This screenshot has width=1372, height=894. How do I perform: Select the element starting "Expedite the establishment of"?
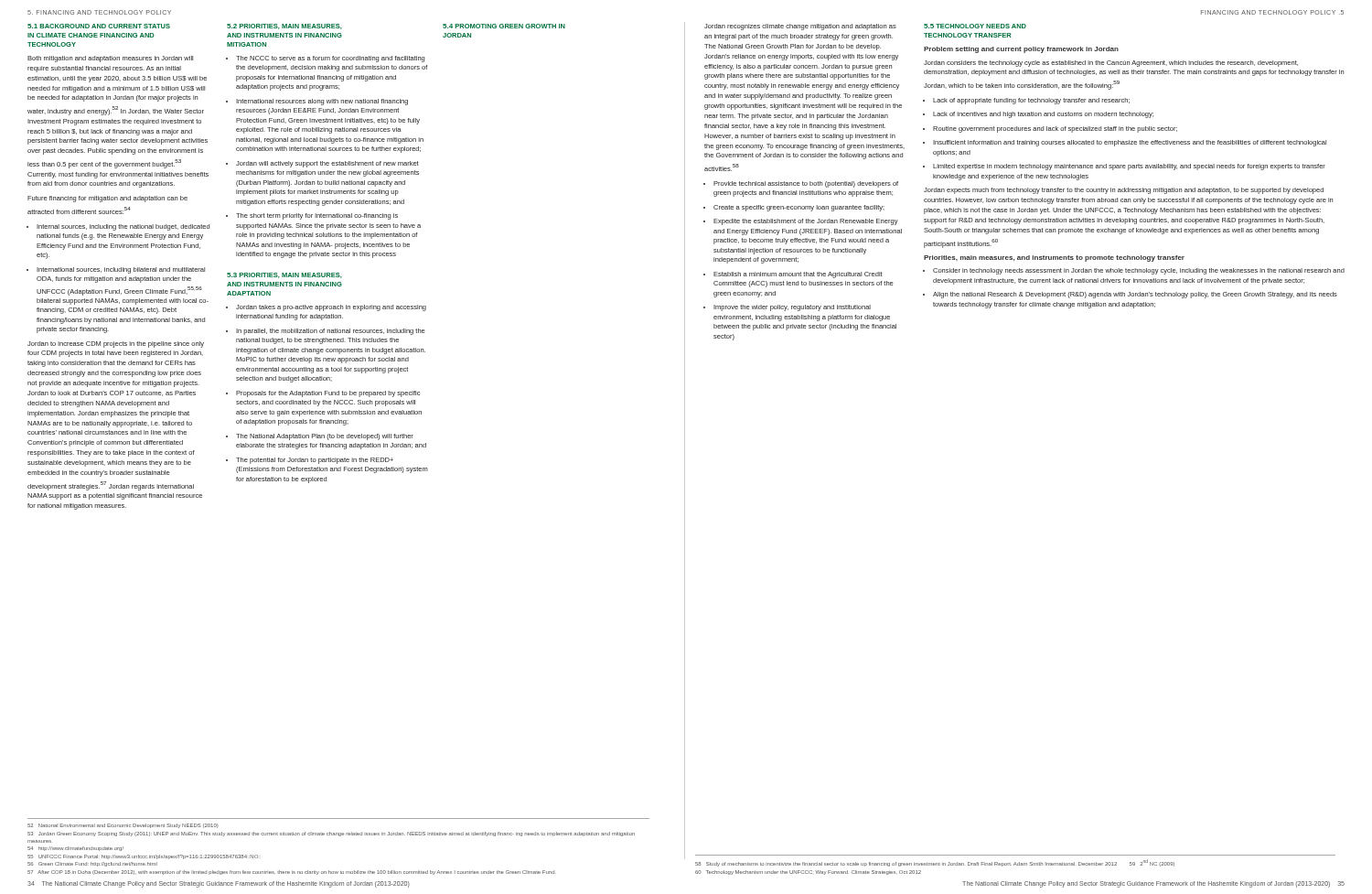click(x=805, y=241)
